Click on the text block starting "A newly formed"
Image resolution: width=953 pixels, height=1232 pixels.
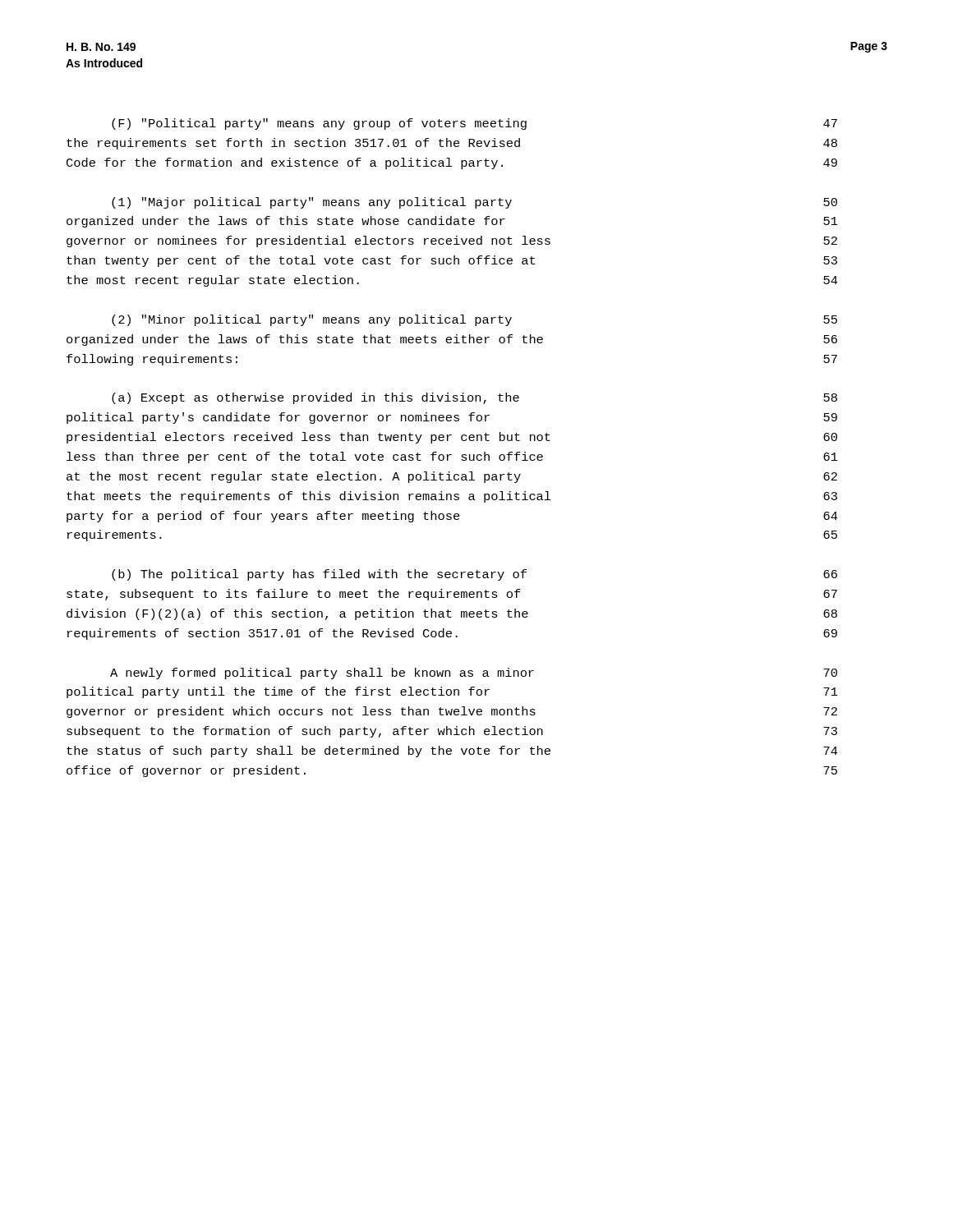[x=452, y=723]
